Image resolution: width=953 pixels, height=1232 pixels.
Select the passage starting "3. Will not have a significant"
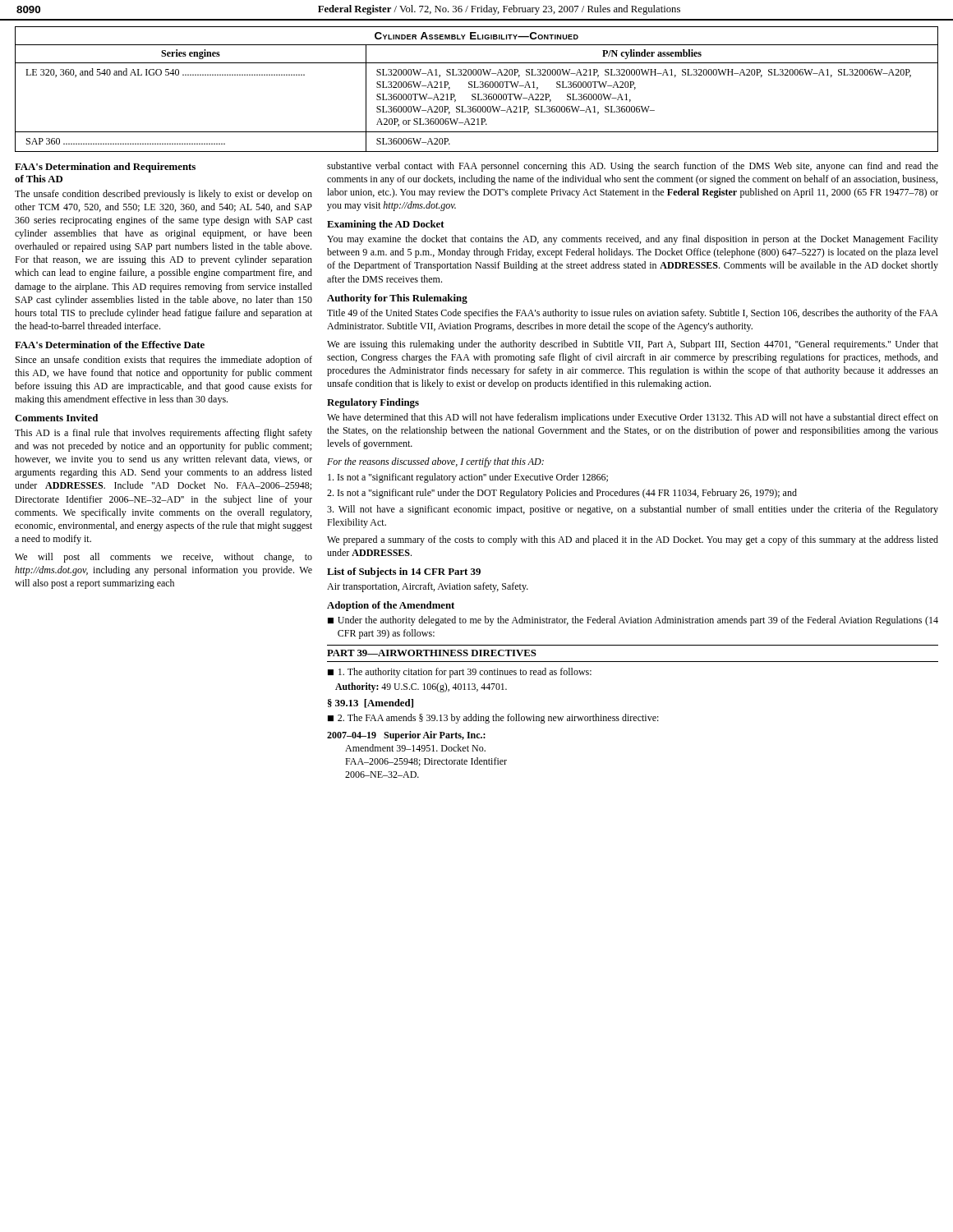tap(633, 515)
